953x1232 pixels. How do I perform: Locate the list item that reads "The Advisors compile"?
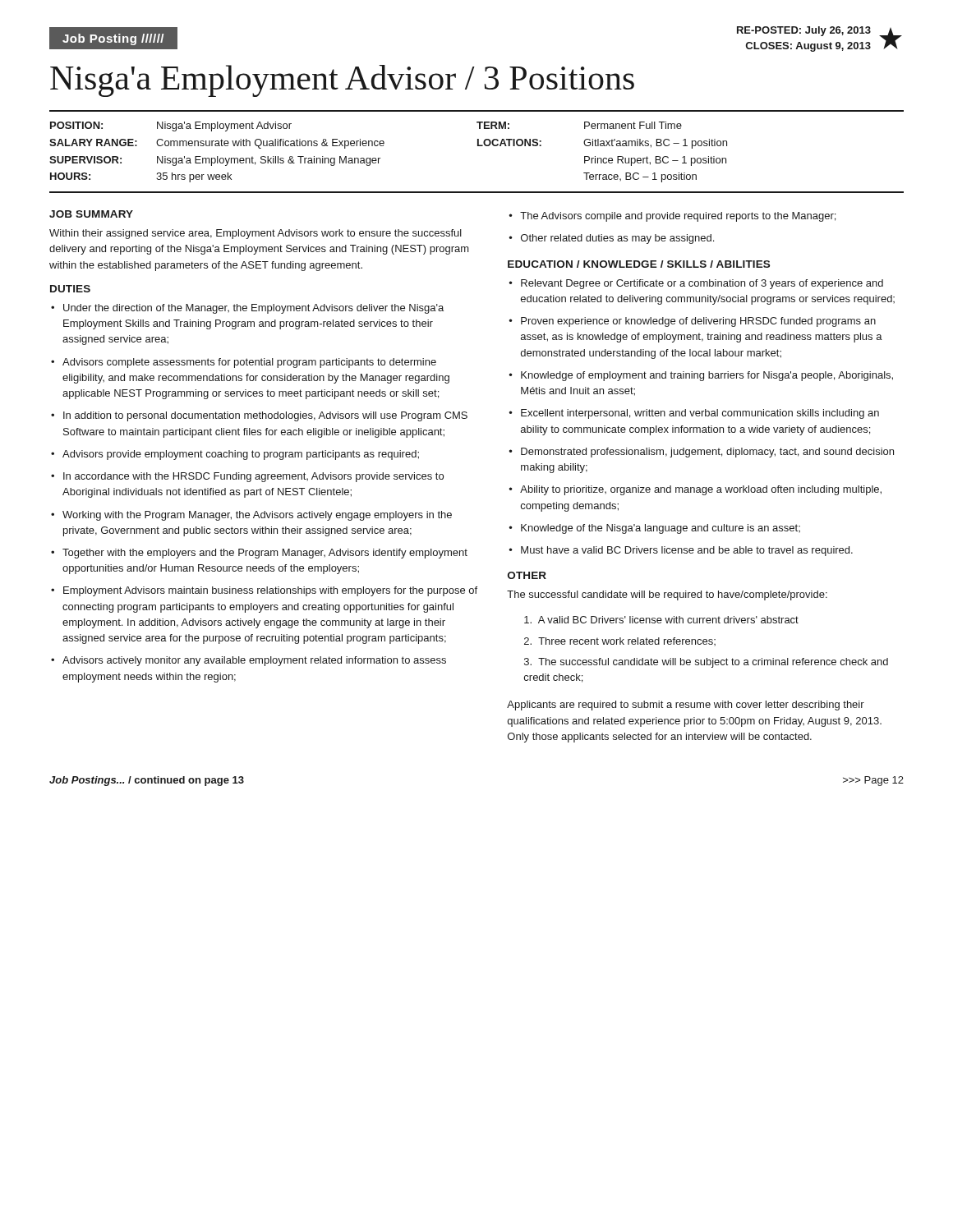pyautogui.click(x=705, y=216)
